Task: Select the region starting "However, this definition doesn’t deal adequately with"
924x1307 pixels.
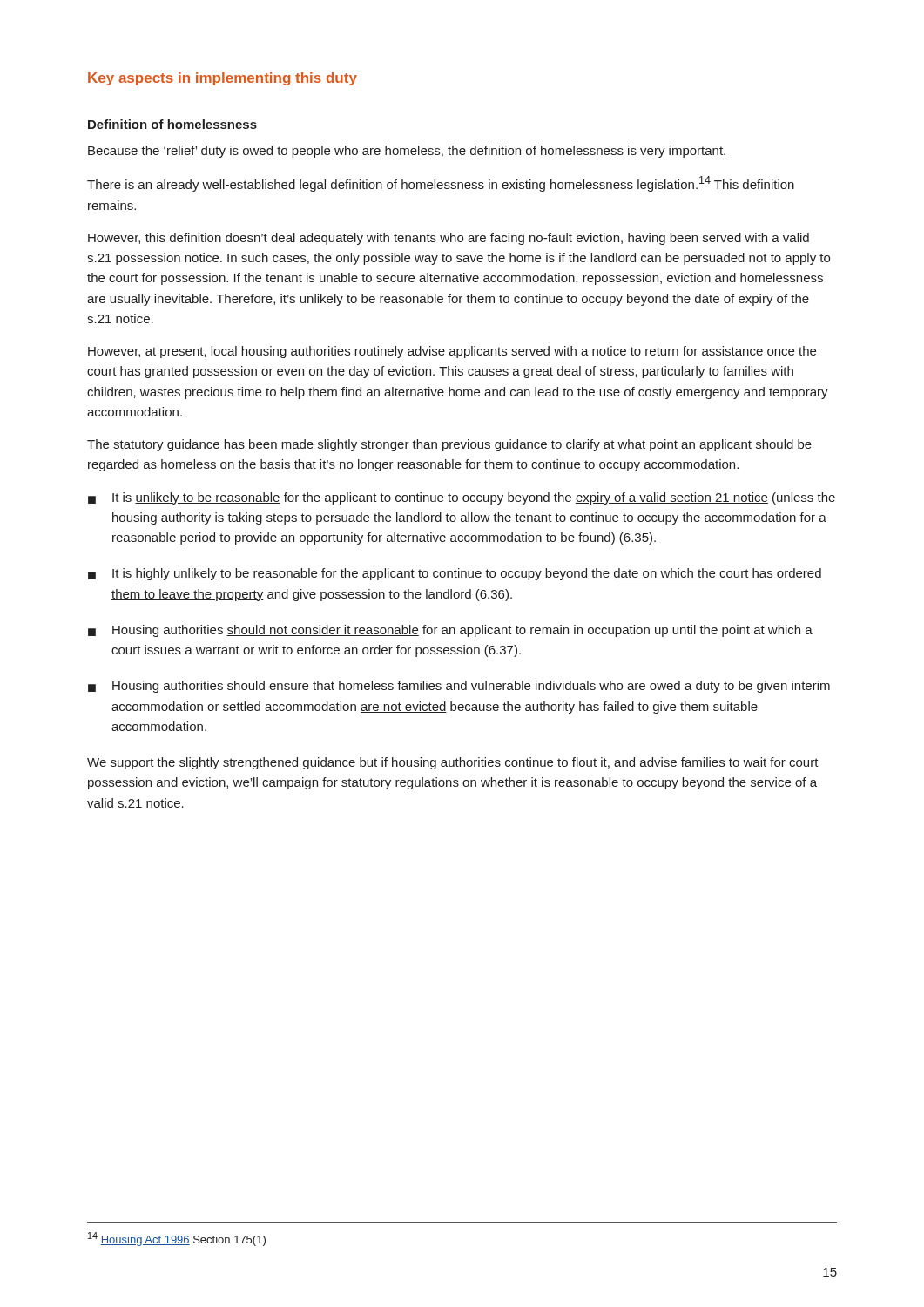Action: (459, 278)
